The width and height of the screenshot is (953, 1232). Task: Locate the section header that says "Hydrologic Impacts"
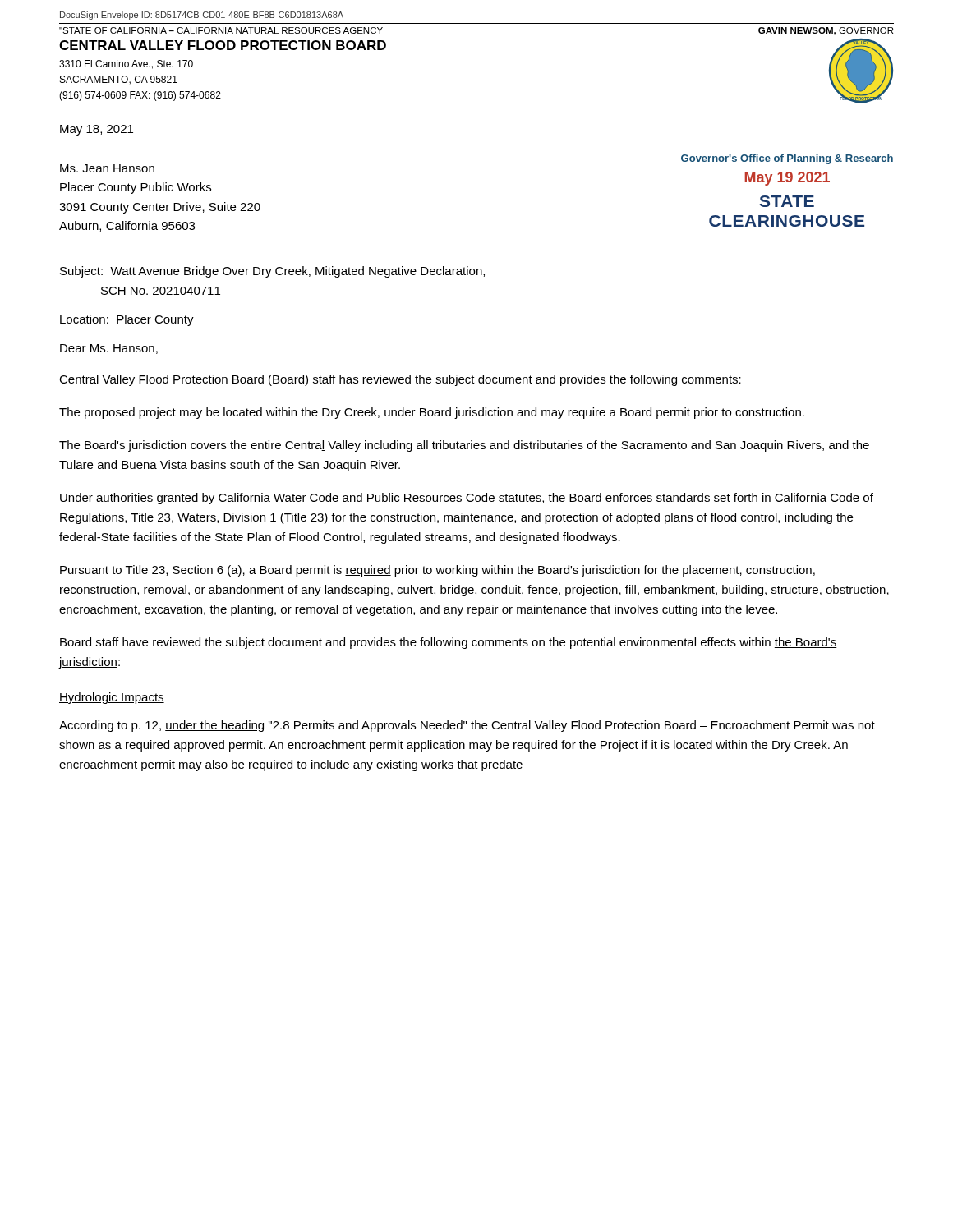point(112,697)
